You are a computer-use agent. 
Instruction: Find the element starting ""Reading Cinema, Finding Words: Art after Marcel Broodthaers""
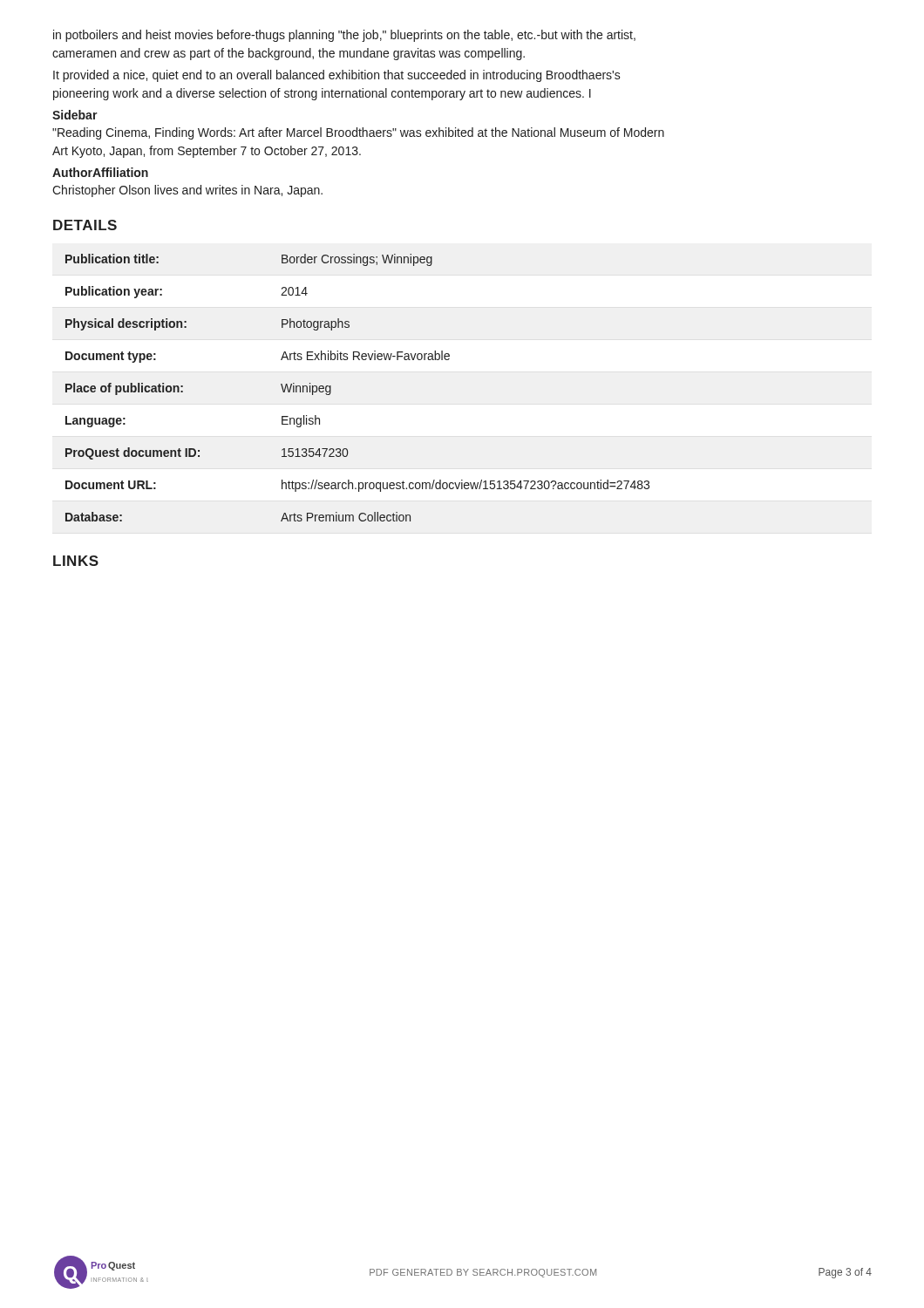pos(358,142)
